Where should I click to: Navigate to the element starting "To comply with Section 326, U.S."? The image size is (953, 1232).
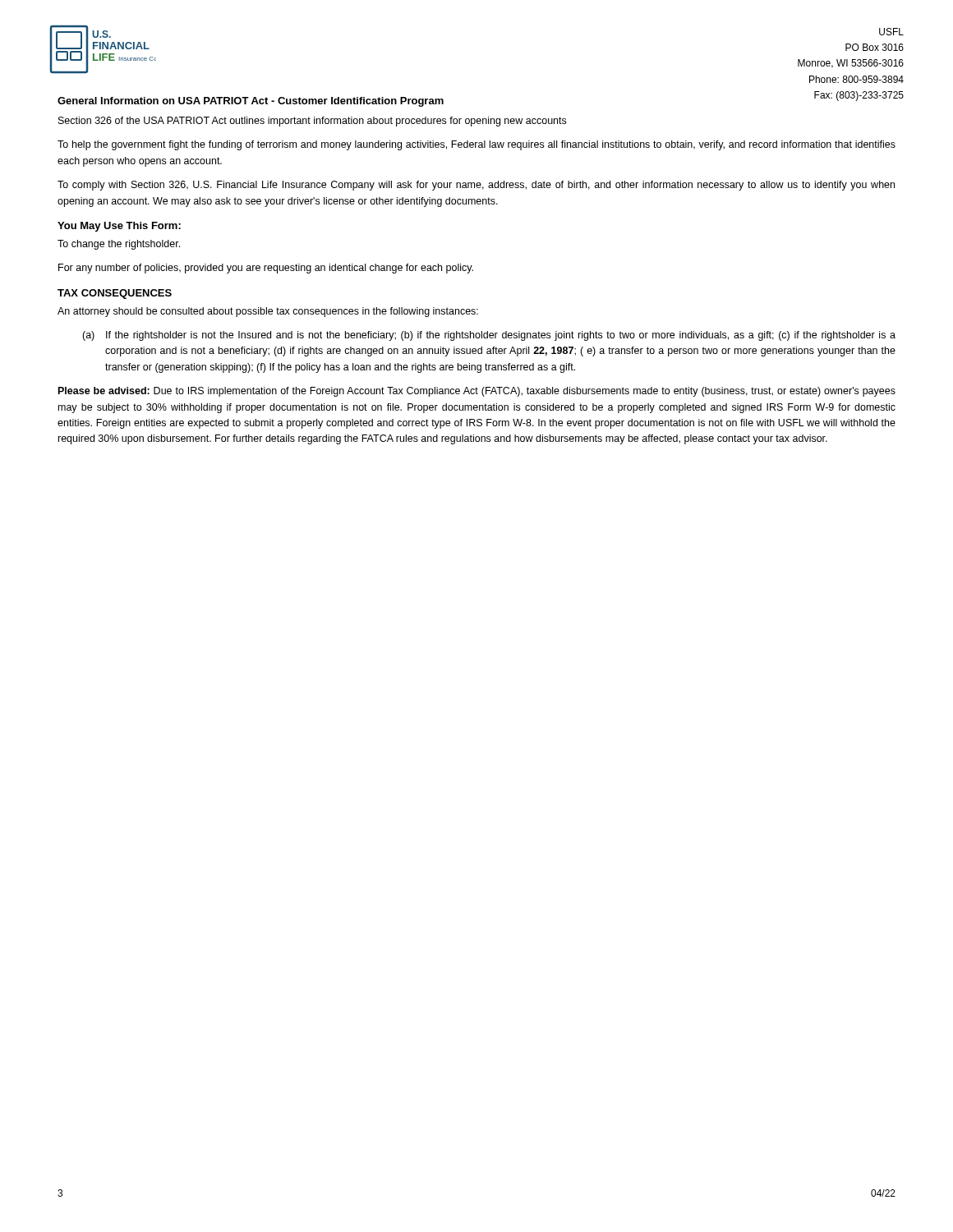[x=476, y=193]
